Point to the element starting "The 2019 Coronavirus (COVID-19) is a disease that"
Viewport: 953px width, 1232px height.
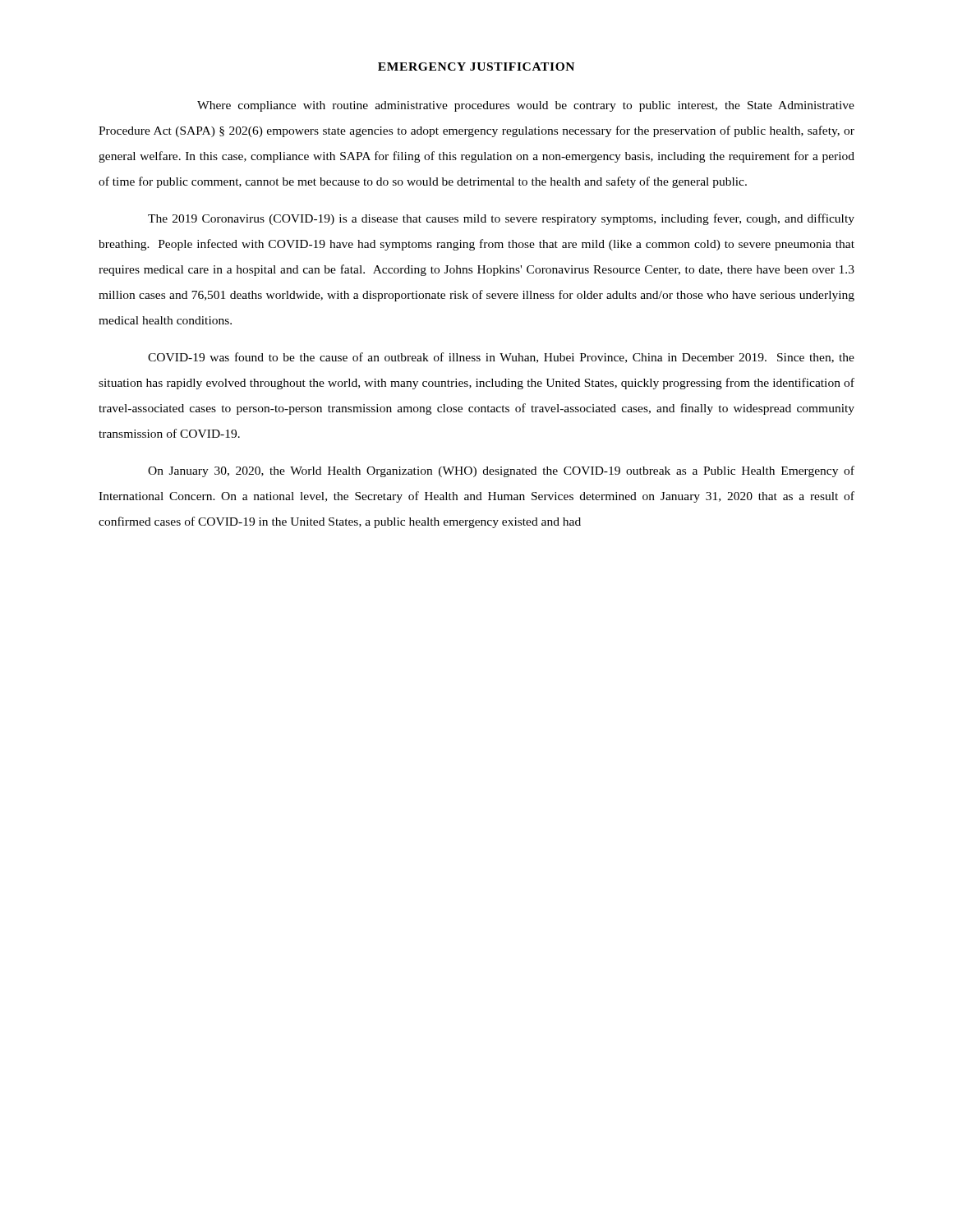(476, 269)
